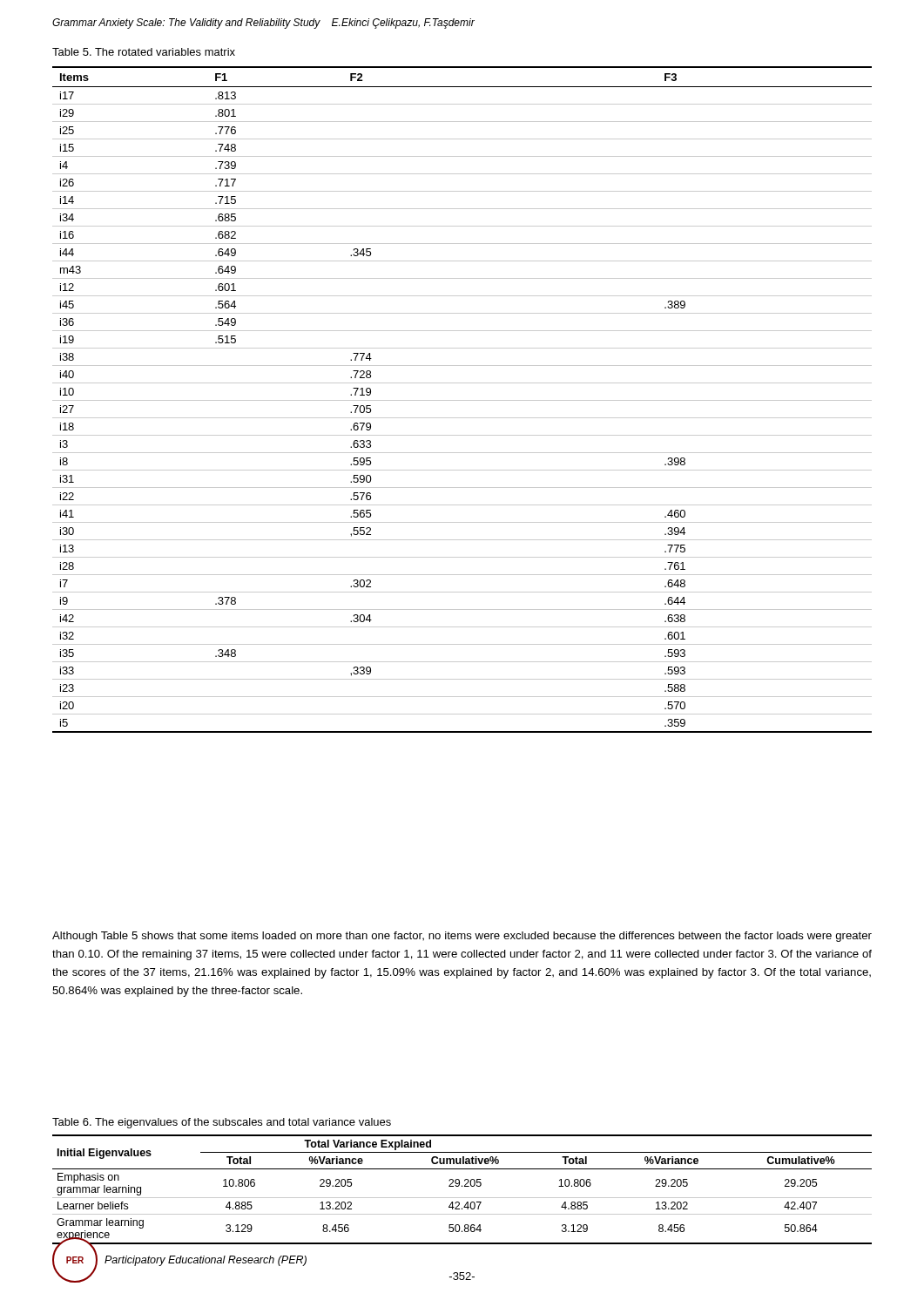924x1307 pixels.
Task: Point to the text starting "Although Table 5 shows"
Action: [x=462, y=963]
